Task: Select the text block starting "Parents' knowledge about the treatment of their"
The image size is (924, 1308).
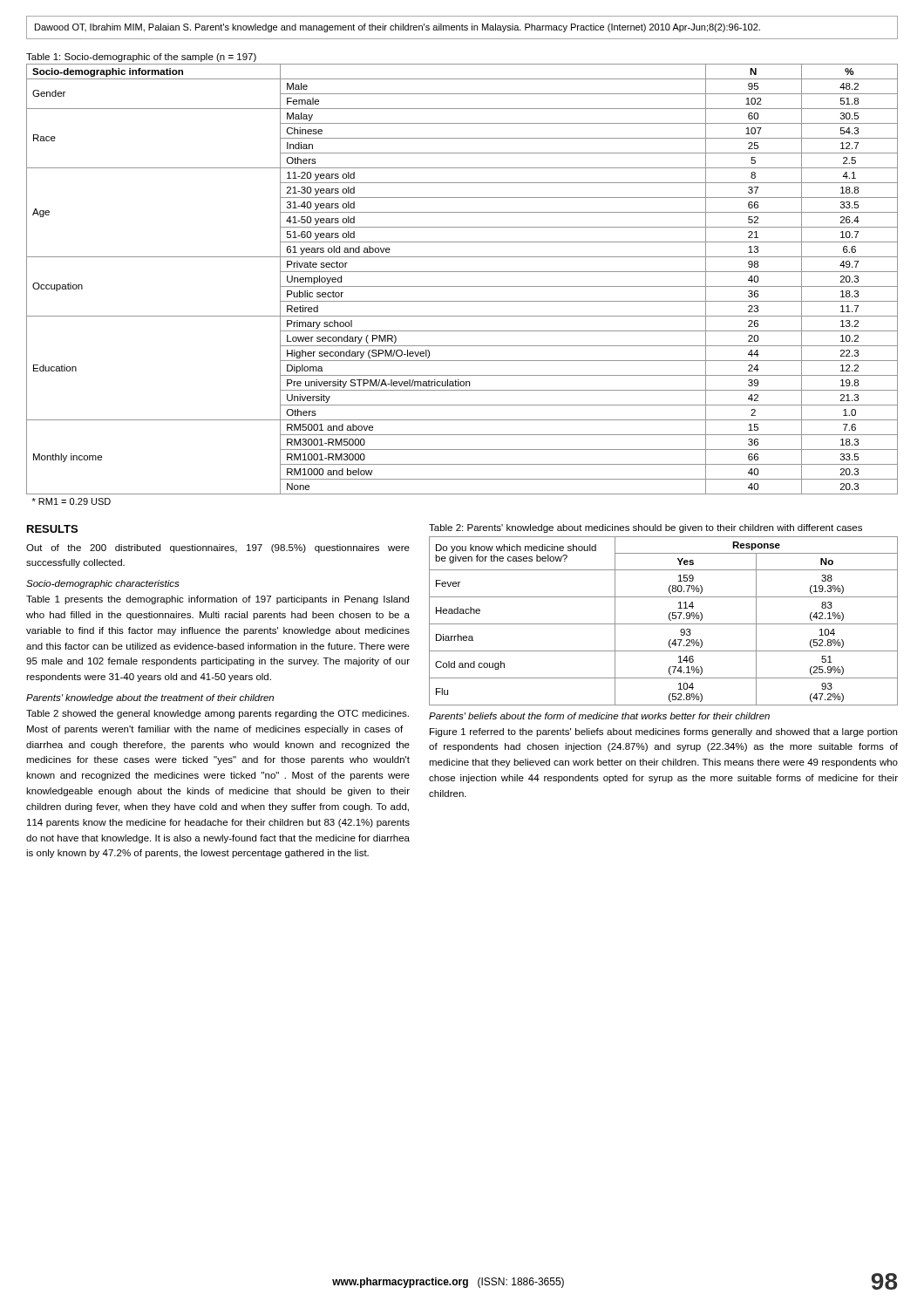Action: pos(150,698)
